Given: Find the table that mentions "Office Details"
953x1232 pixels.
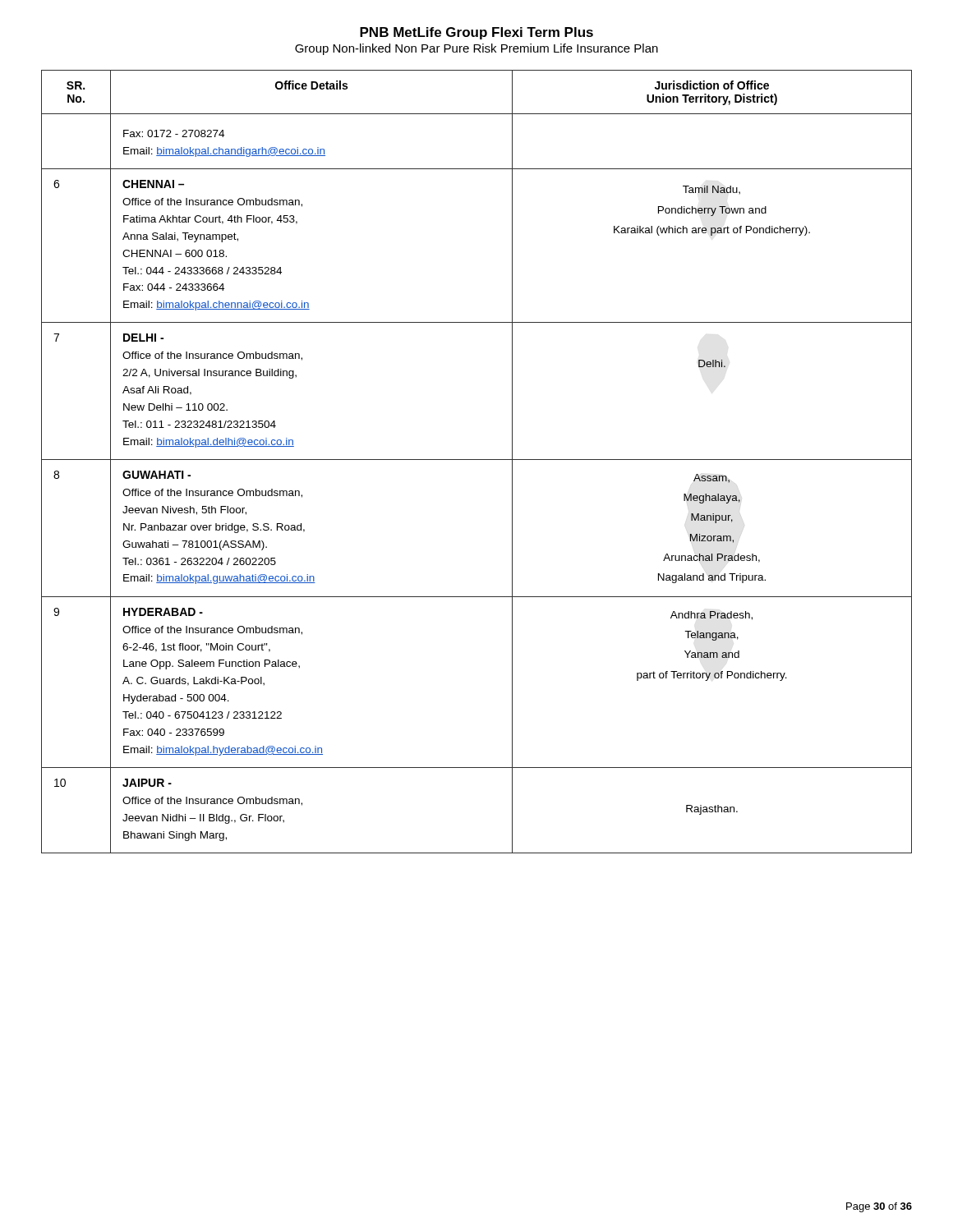Looking at the screenshot, I should point(476,462).
